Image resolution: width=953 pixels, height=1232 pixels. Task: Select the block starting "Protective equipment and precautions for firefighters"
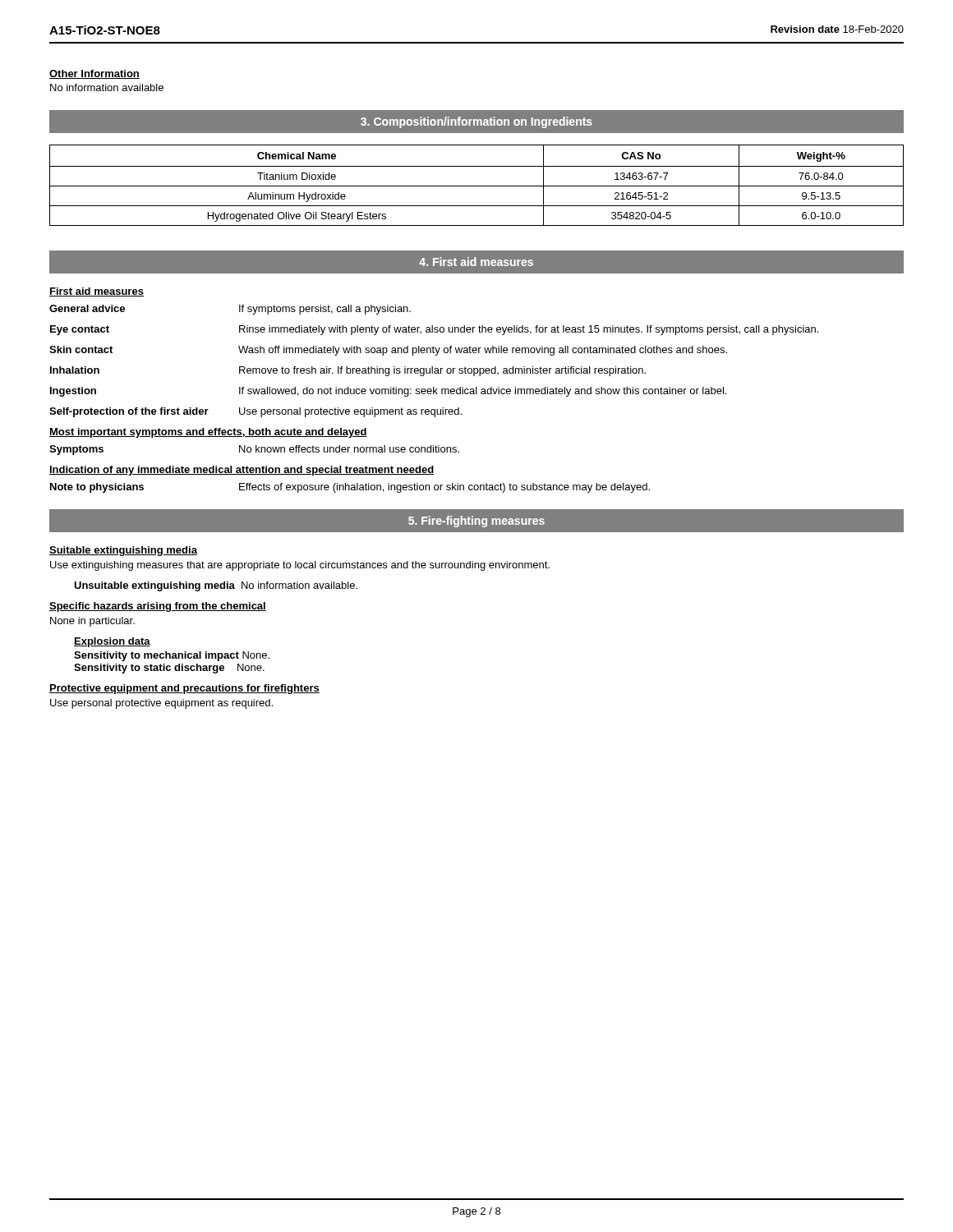[x=184, y=688]
